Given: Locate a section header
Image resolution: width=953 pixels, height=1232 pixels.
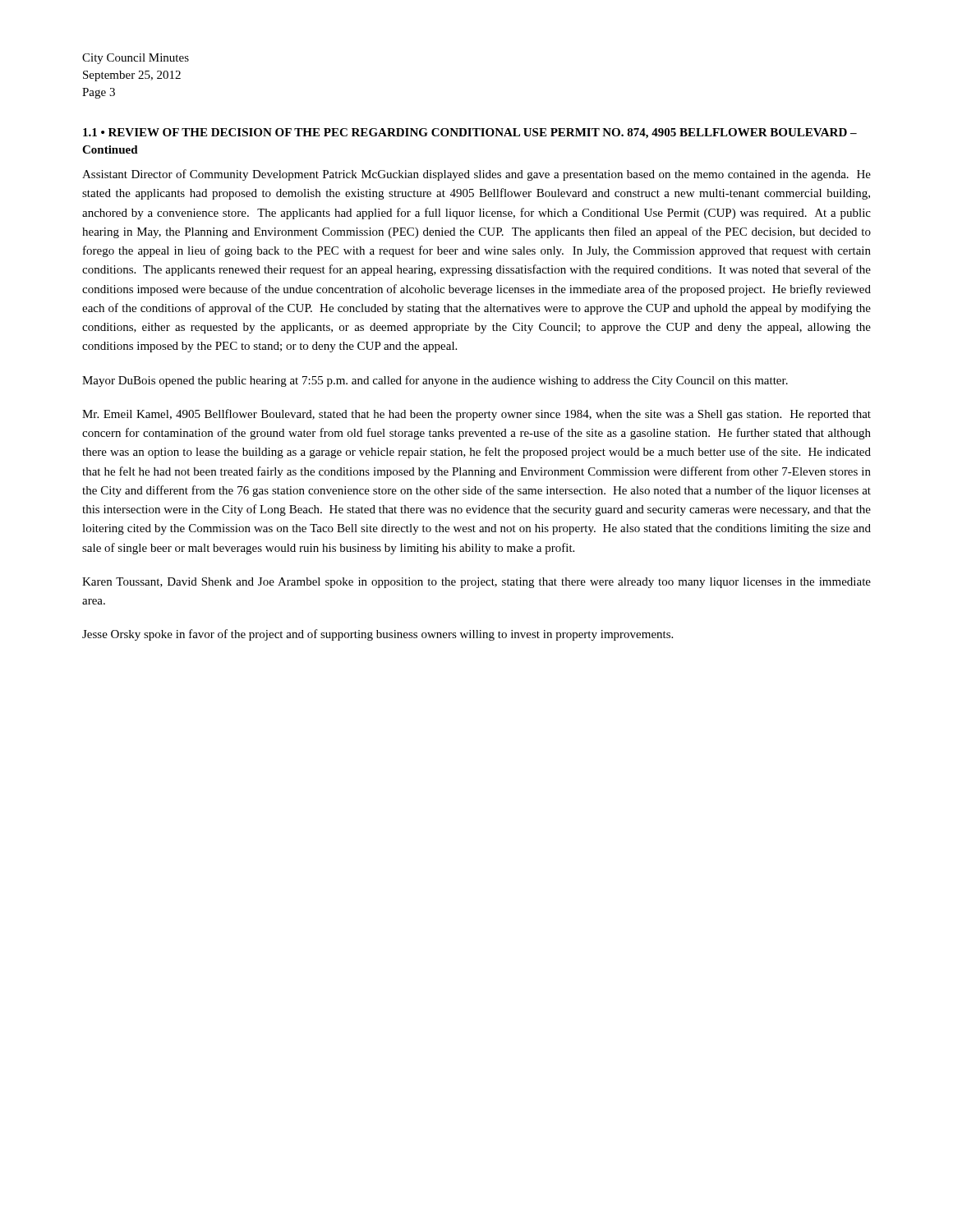Looking at the screenshot, I should click(x=469, y=141).
